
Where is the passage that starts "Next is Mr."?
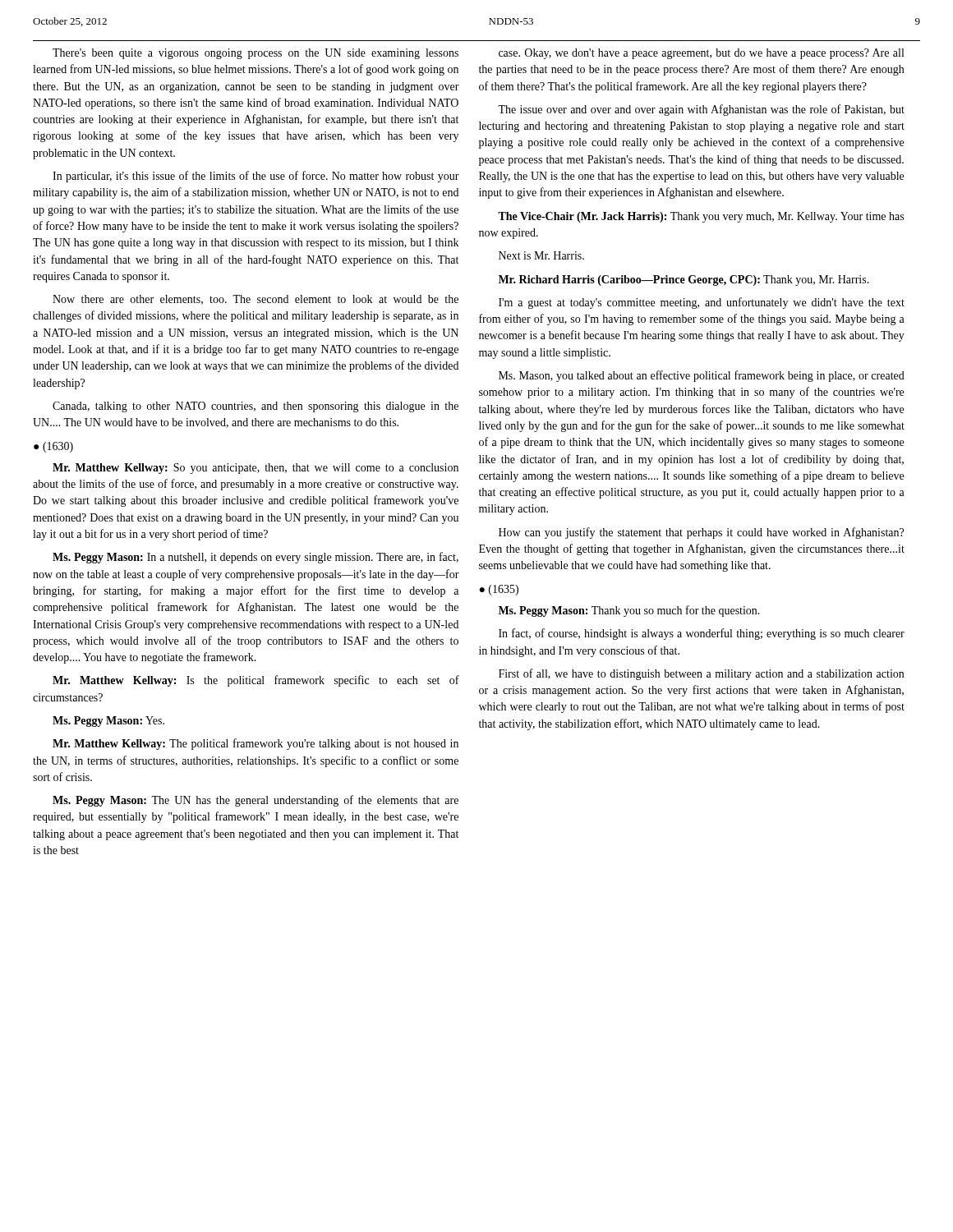click(541, 255)
